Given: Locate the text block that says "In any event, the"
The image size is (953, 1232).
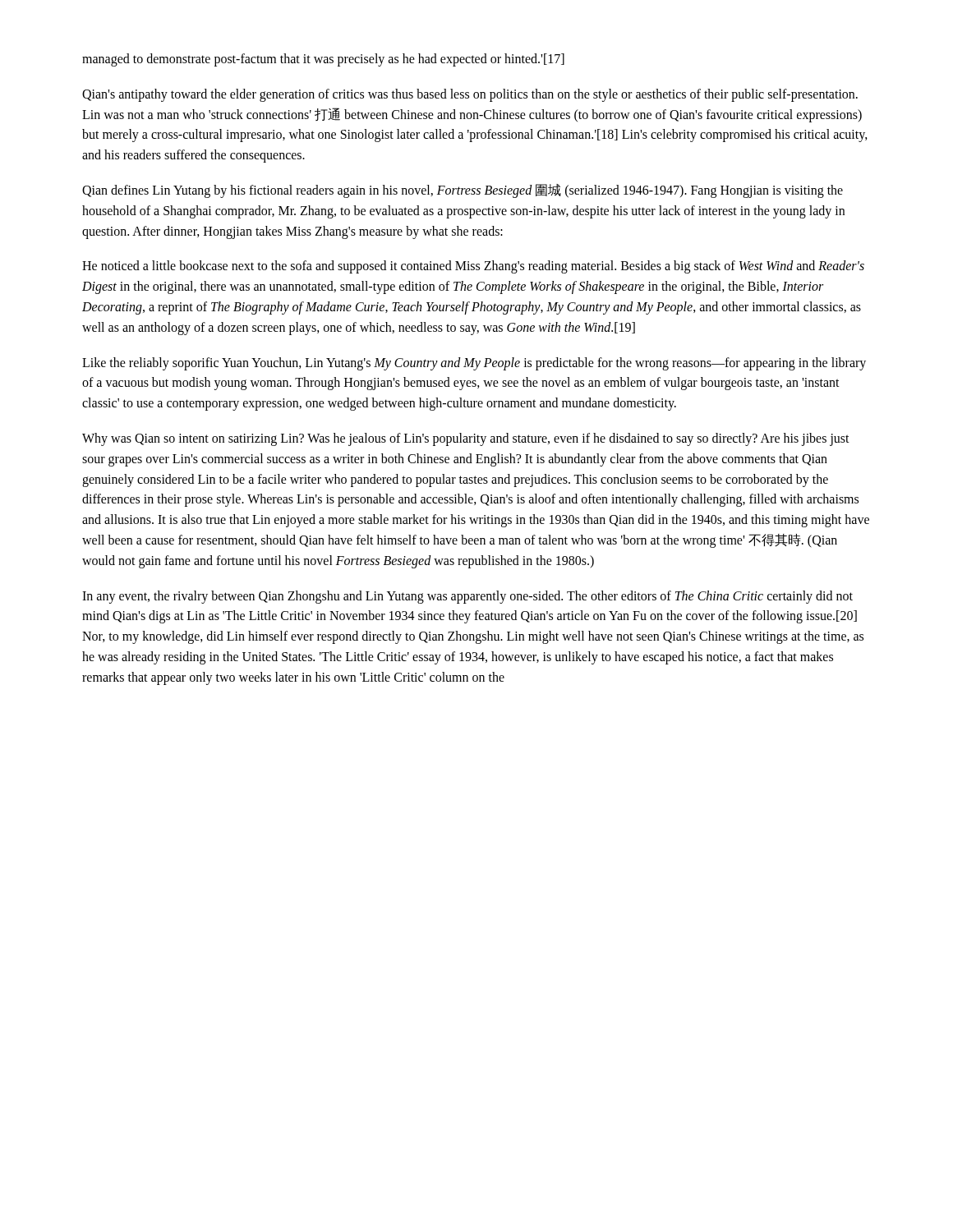Looking at the screenshot, I should click(x=476, y=637).
